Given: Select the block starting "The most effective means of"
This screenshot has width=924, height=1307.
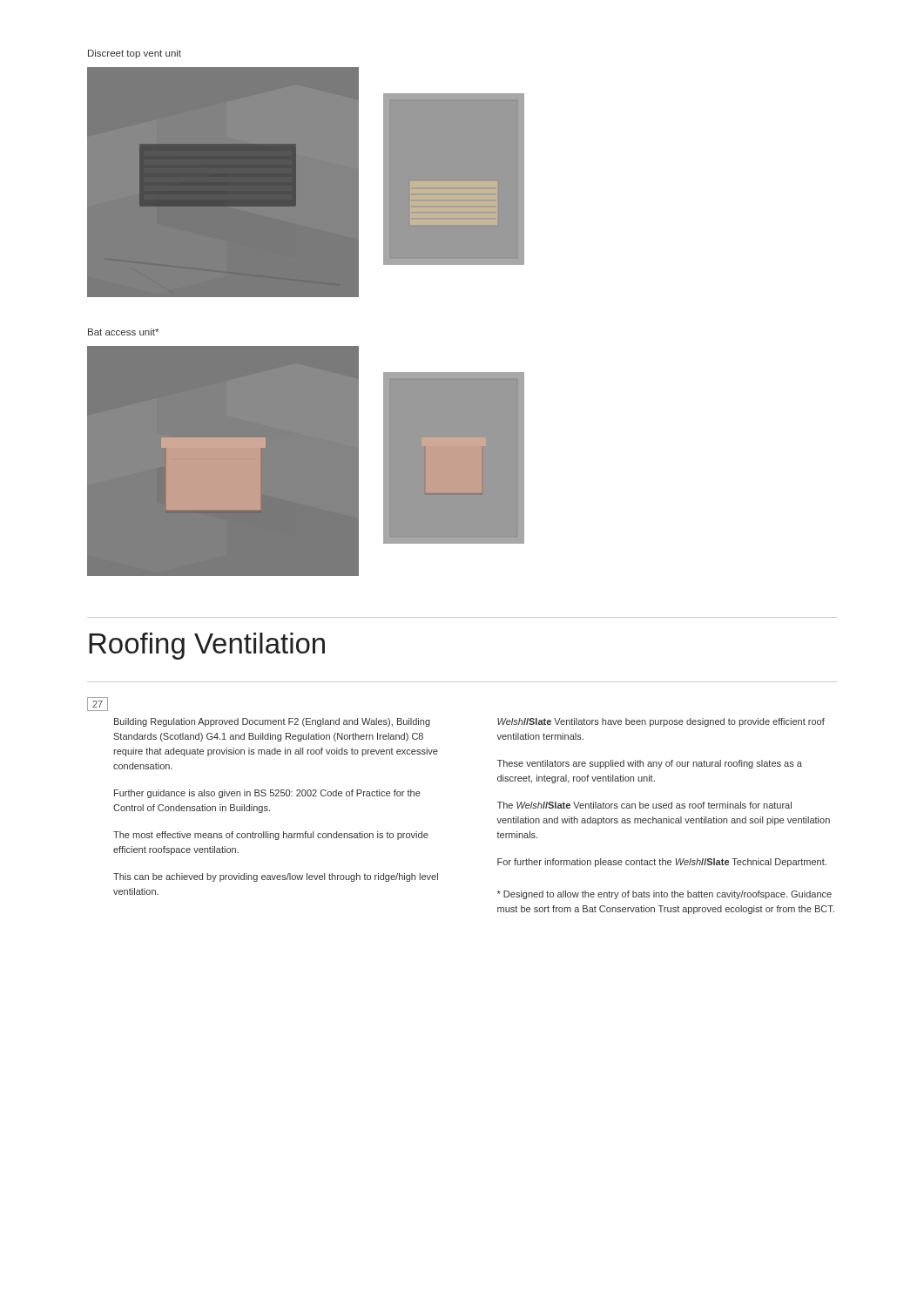Looking at the screenshot, I should [x=271, y=842].
